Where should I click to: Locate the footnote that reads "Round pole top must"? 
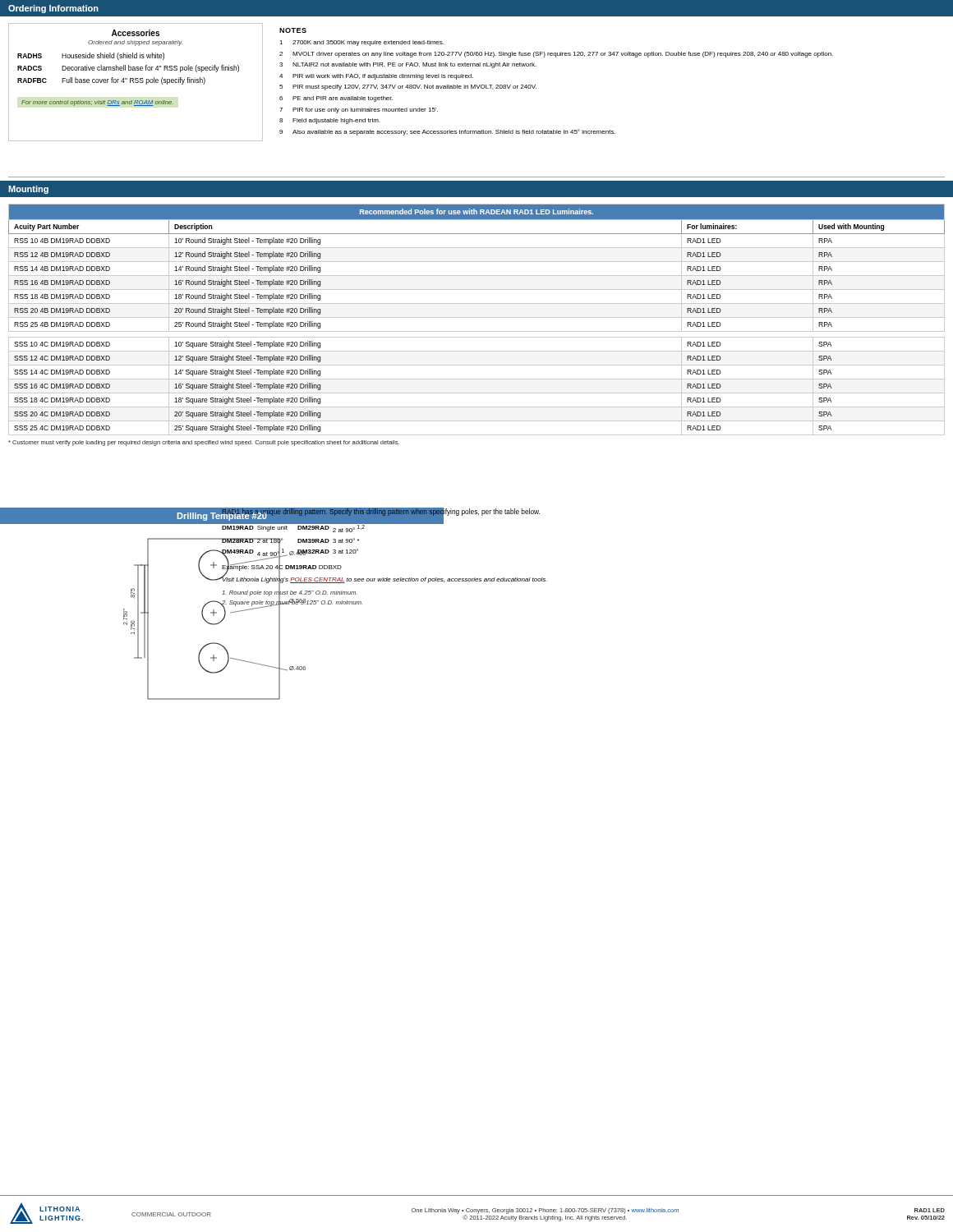(x=292, y=598)
